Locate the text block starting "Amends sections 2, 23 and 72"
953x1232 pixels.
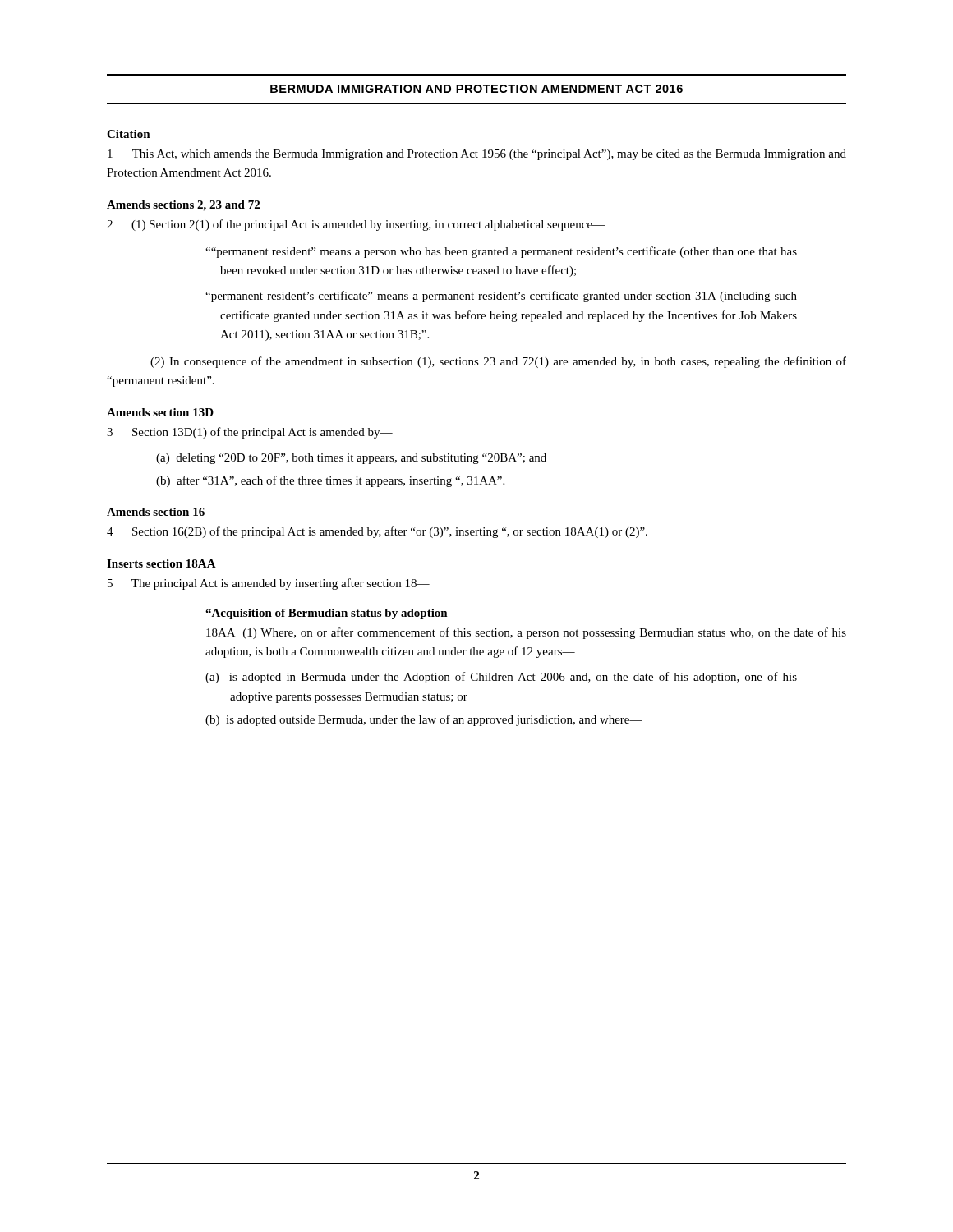[x=184, y=204]
